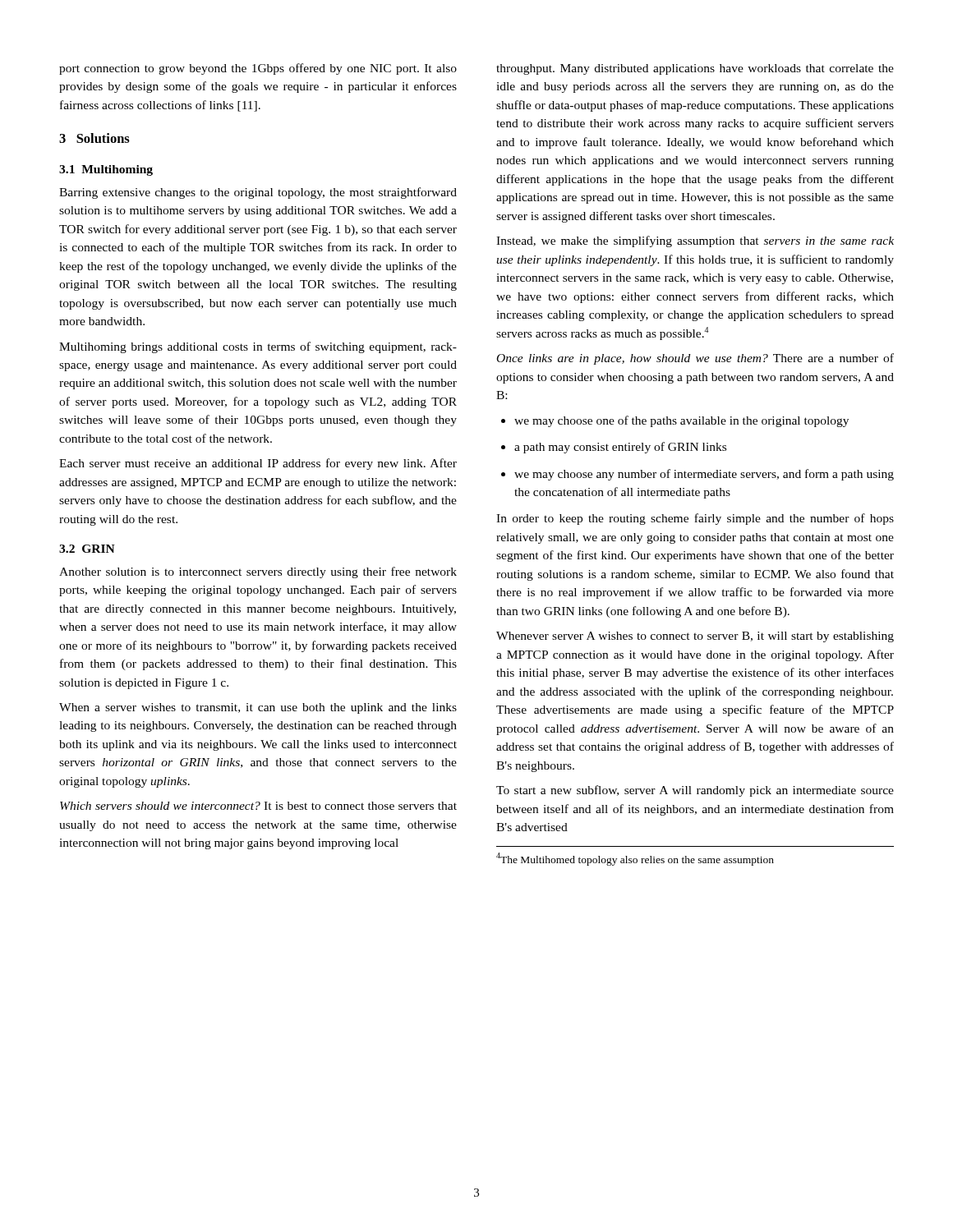
Task: Point to "3 Solutions"
Action: [94, 138]
